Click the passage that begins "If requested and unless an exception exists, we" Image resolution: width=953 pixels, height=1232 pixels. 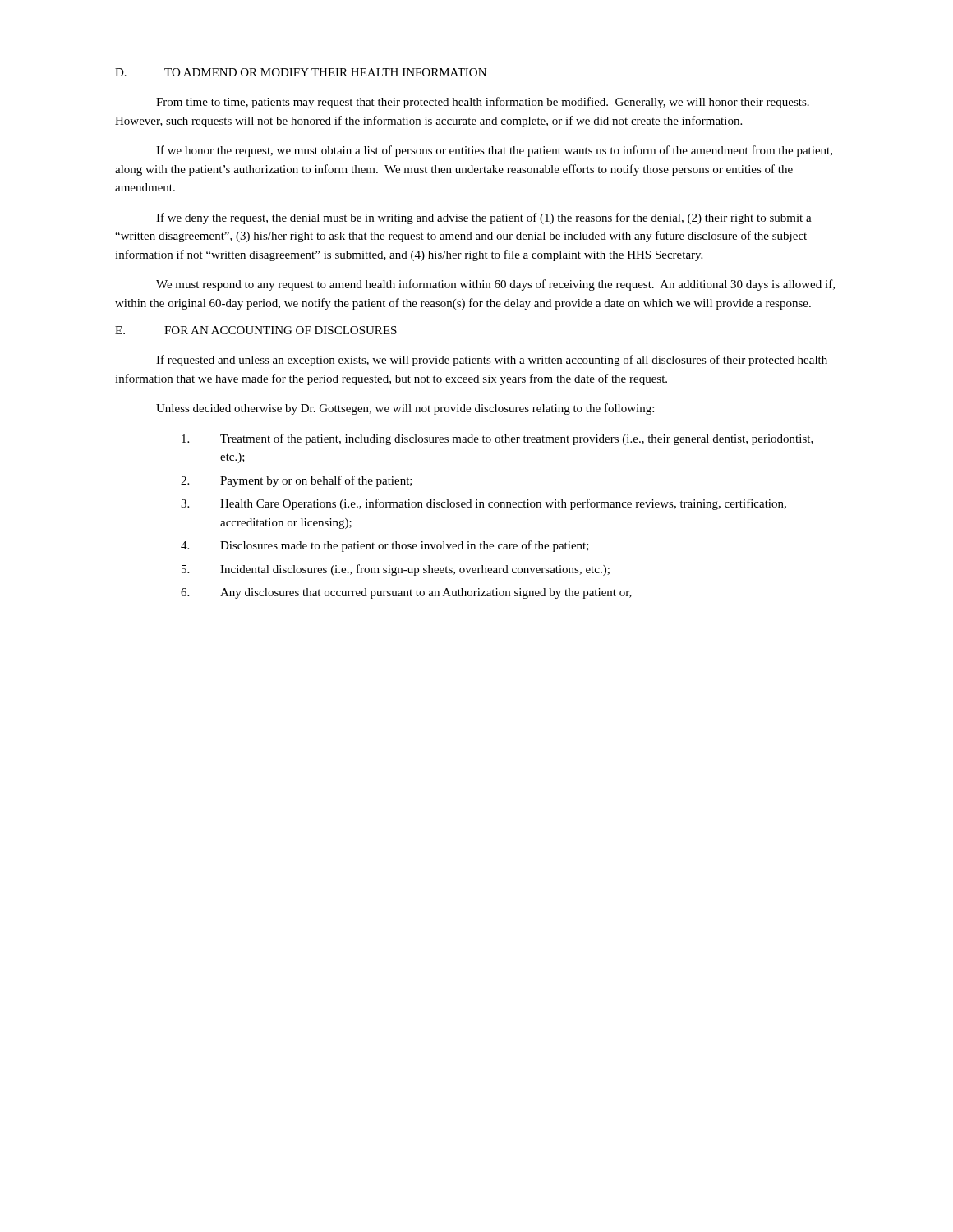[471, 369]
